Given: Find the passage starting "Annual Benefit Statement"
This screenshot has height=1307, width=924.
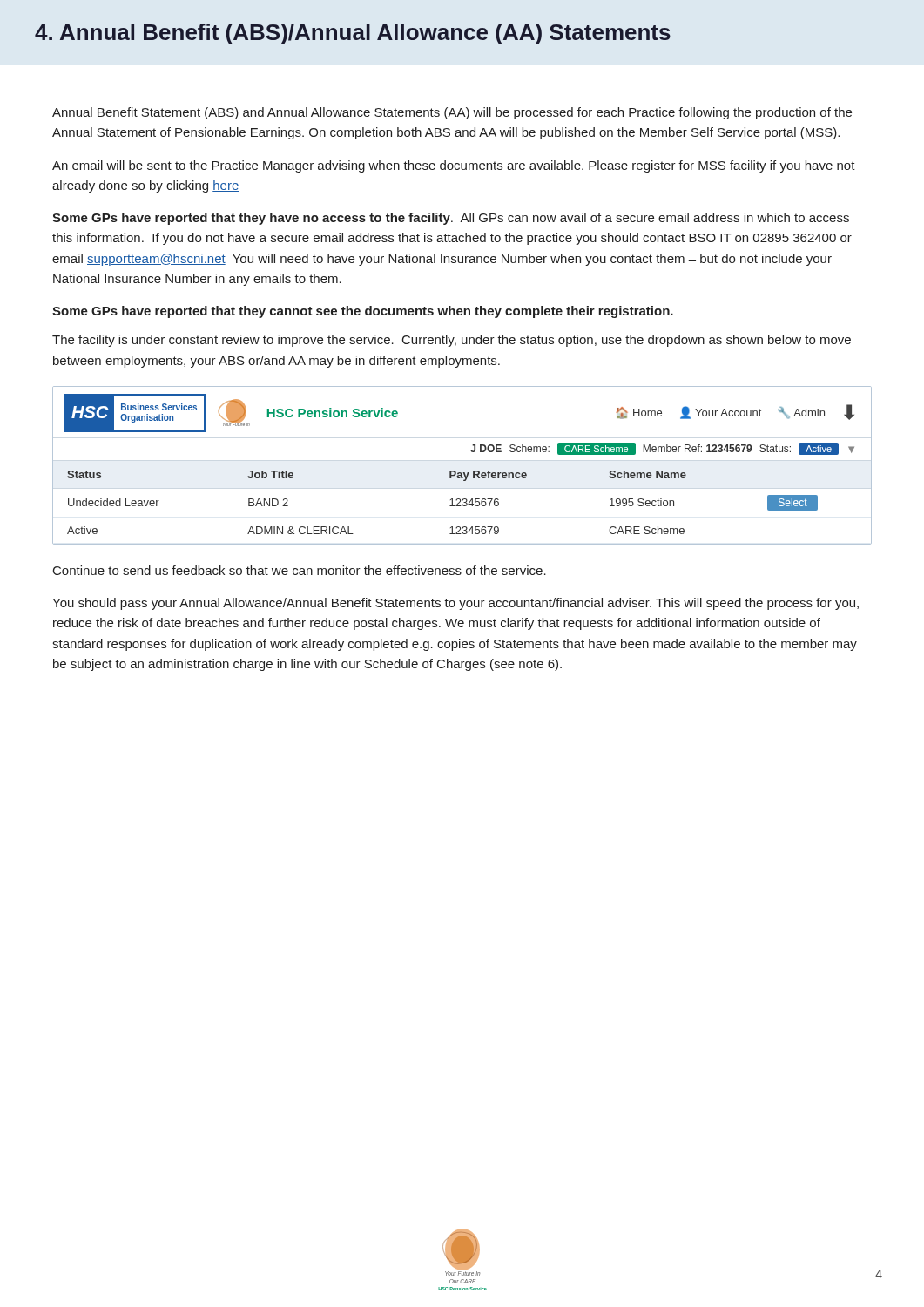Looking at the screenshot, I should click(x=452, y=122).
